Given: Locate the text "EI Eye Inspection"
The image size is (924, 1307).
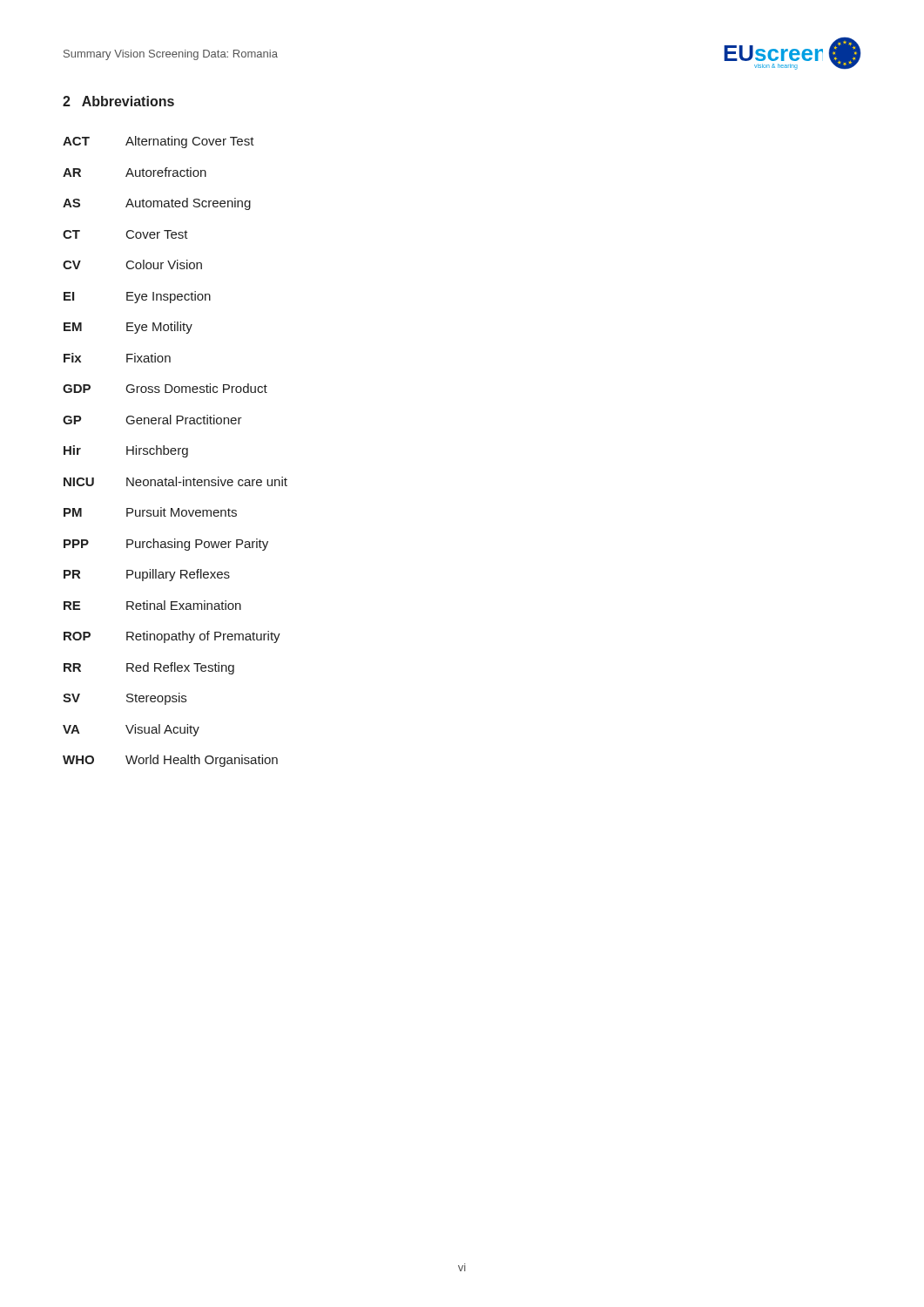Looking at the screenshot, I should tap(137, 296).
